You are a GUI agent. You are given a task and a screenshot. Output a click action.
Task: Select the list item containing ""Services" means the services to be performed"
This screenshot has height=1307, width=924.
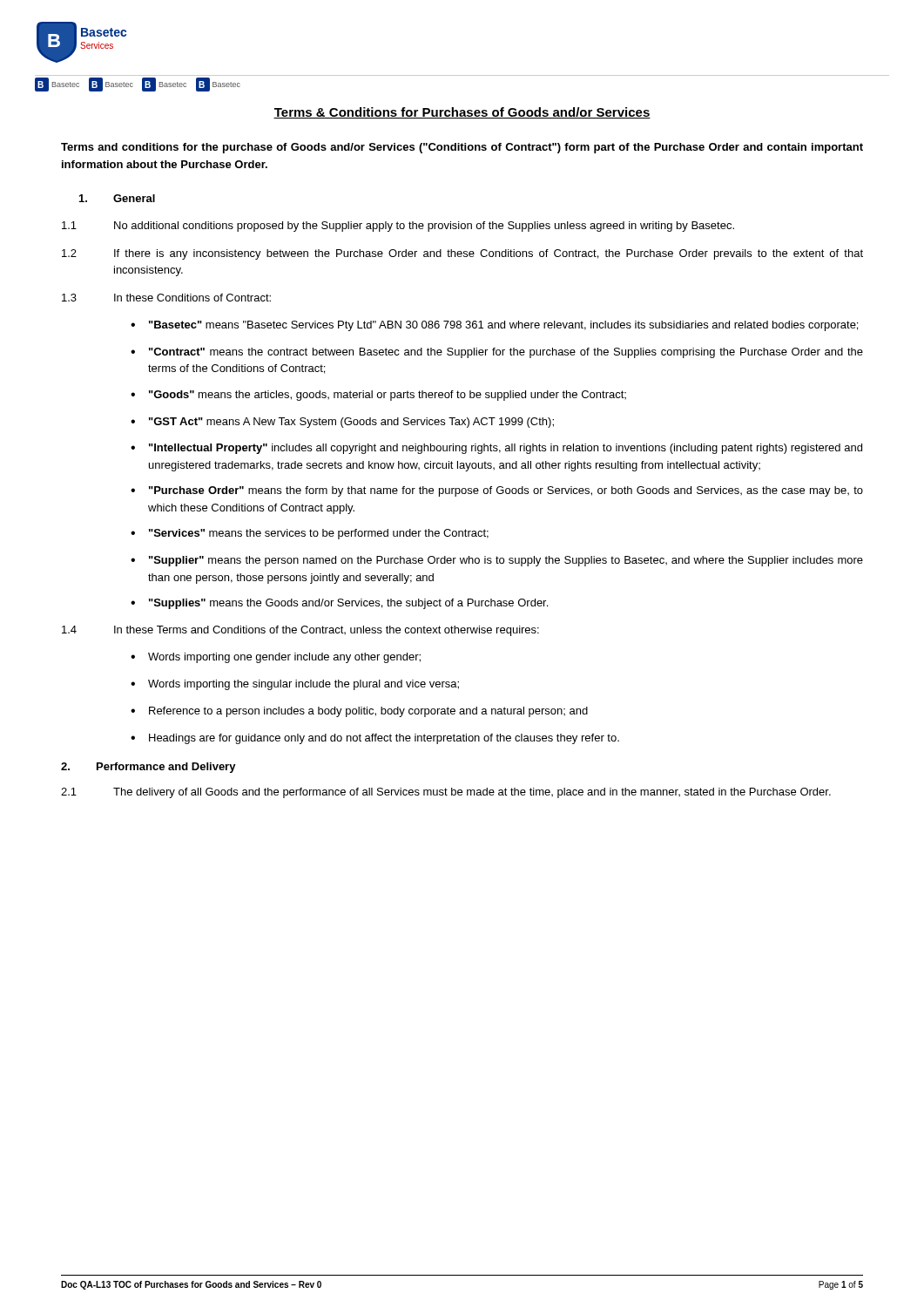(x=319, y=533)
